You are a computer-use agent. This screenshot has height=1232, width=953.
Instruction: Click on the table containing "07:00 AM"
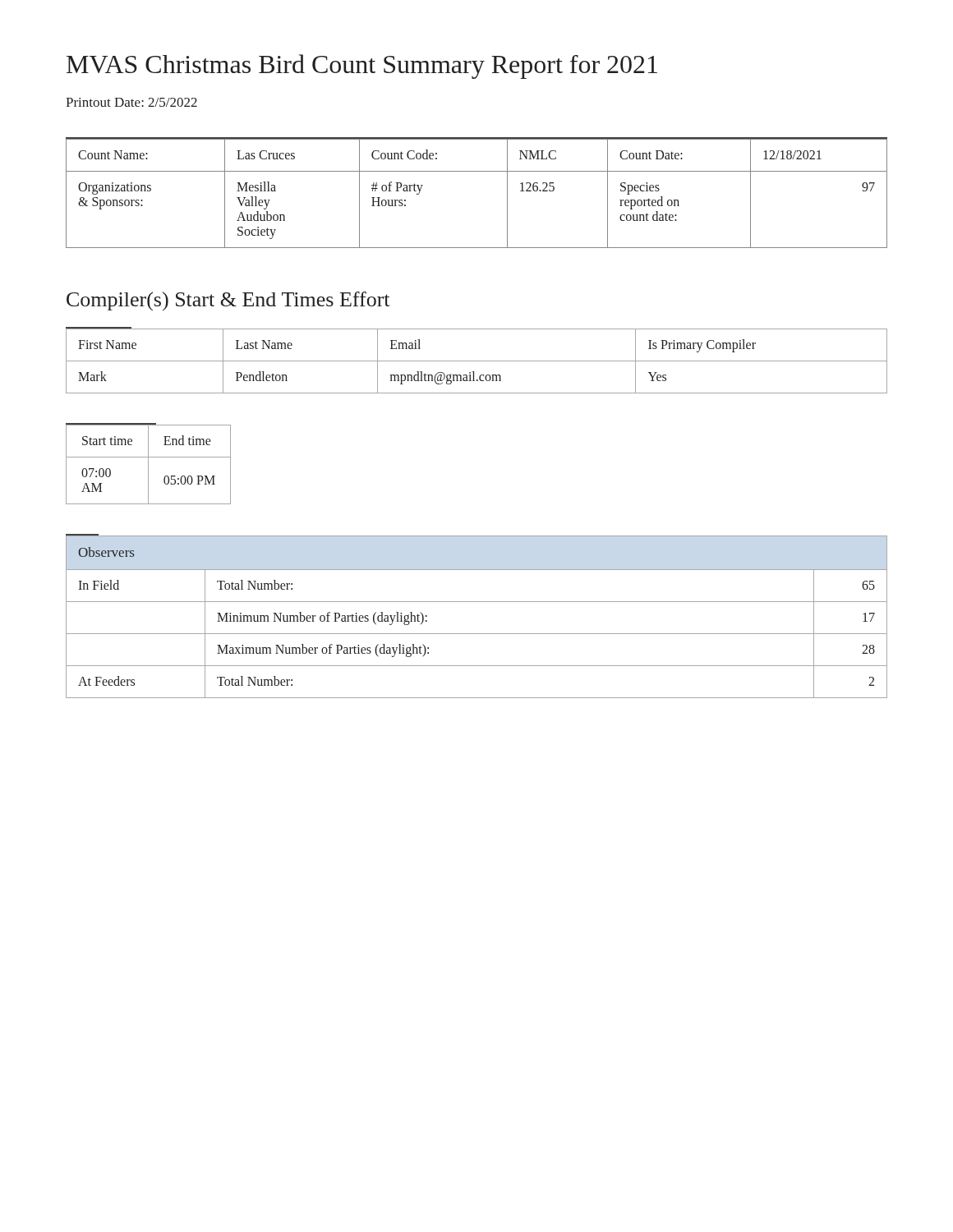tap(476, 464)
